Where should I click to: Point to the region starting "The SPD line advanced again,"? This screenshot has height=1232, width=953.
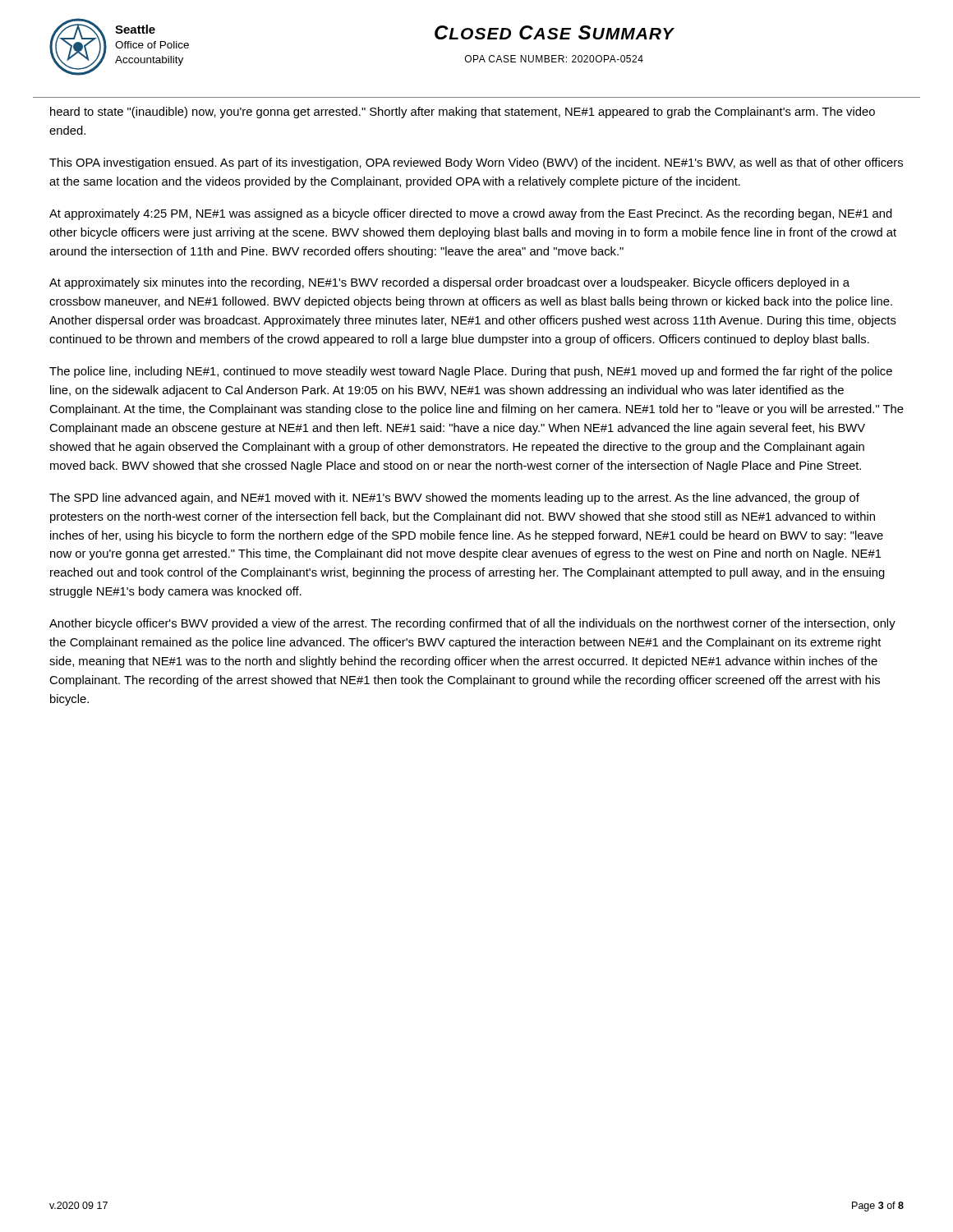pyautogui.click(x=467, y=544)
